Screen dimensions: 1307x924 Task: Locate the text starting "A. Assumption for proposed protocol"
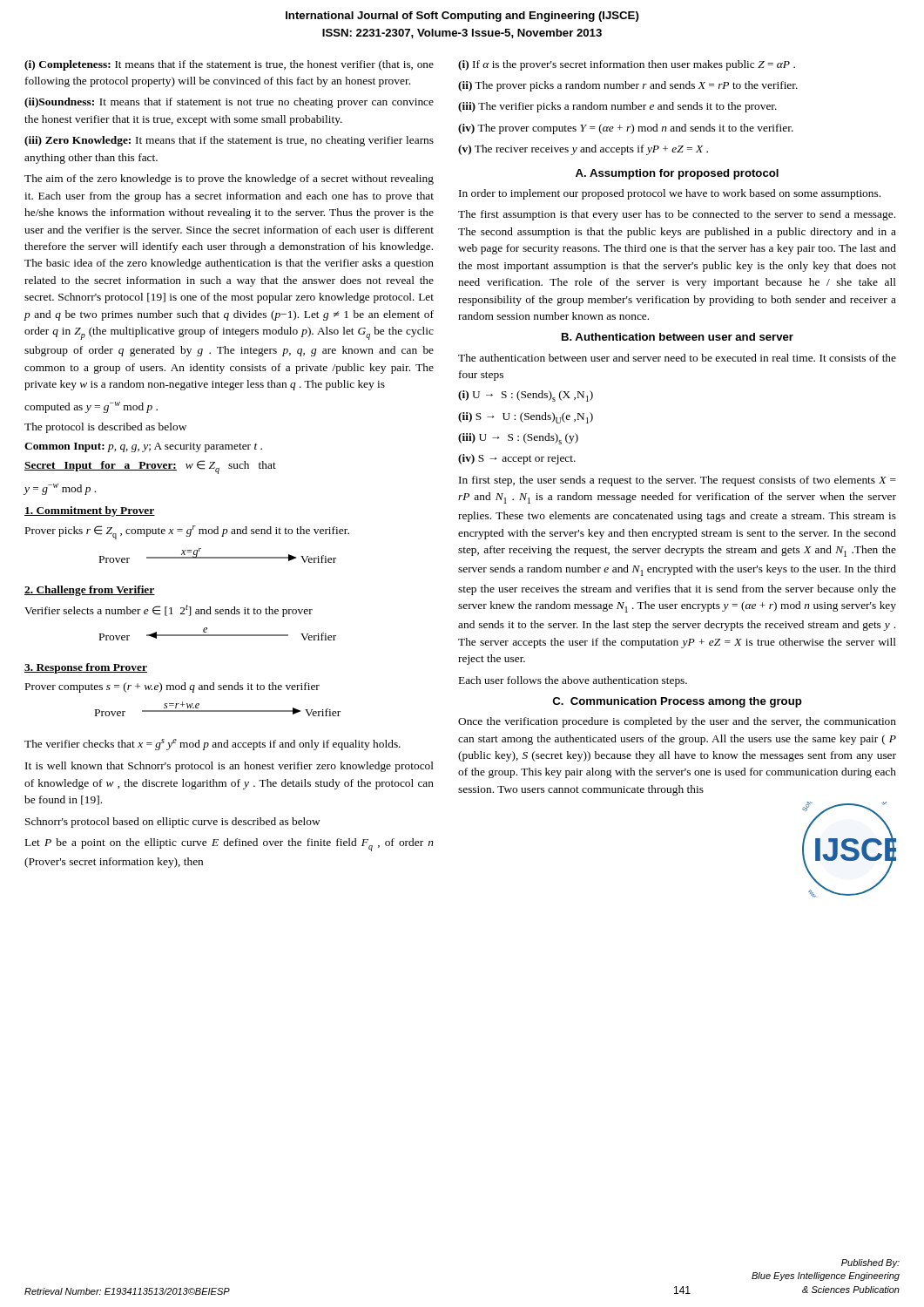677,173
